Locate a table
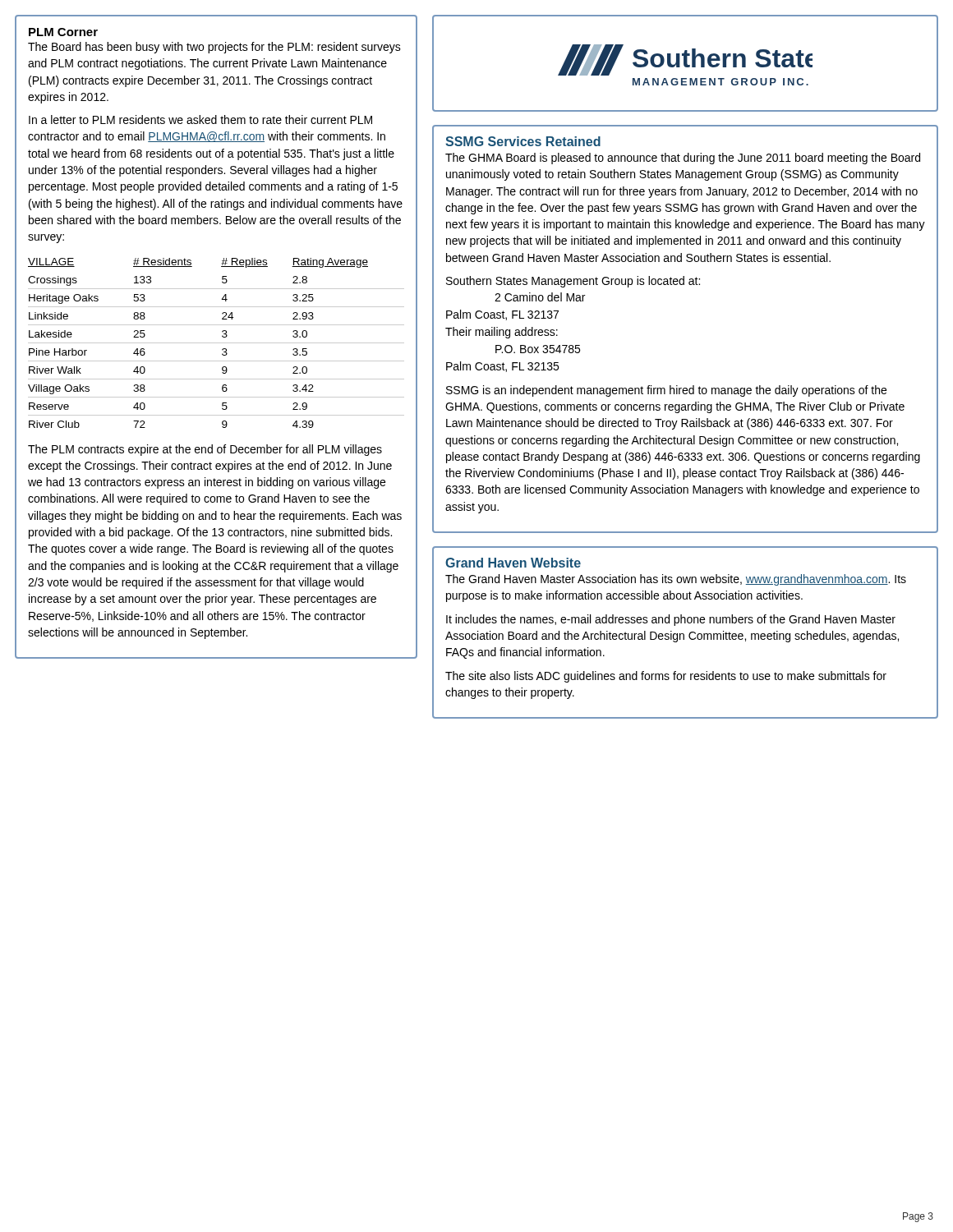 point(216,343)
